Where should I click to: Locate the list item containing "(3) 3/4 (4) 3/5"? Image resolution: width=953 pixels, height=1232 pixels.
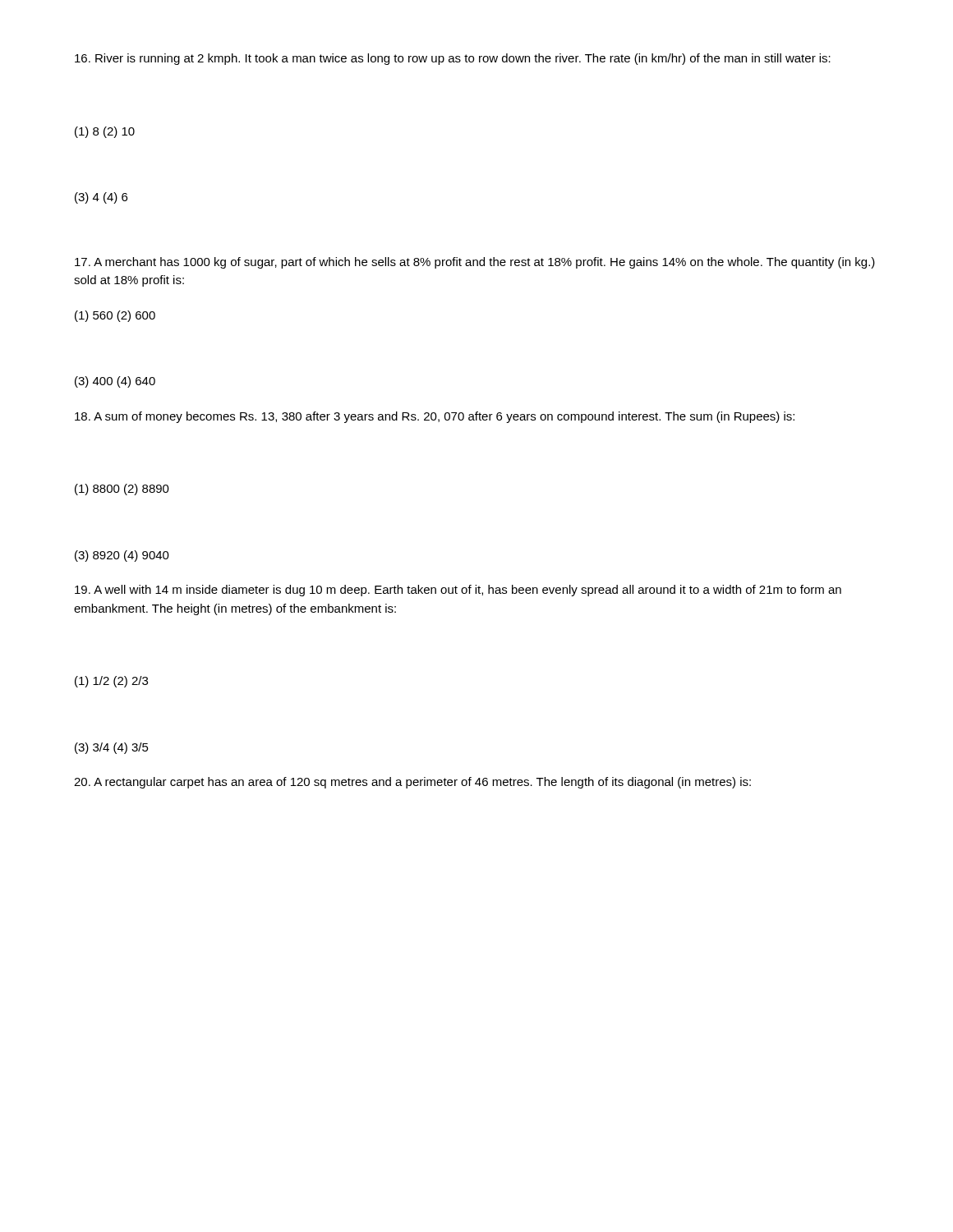click(x=111, y=747)
